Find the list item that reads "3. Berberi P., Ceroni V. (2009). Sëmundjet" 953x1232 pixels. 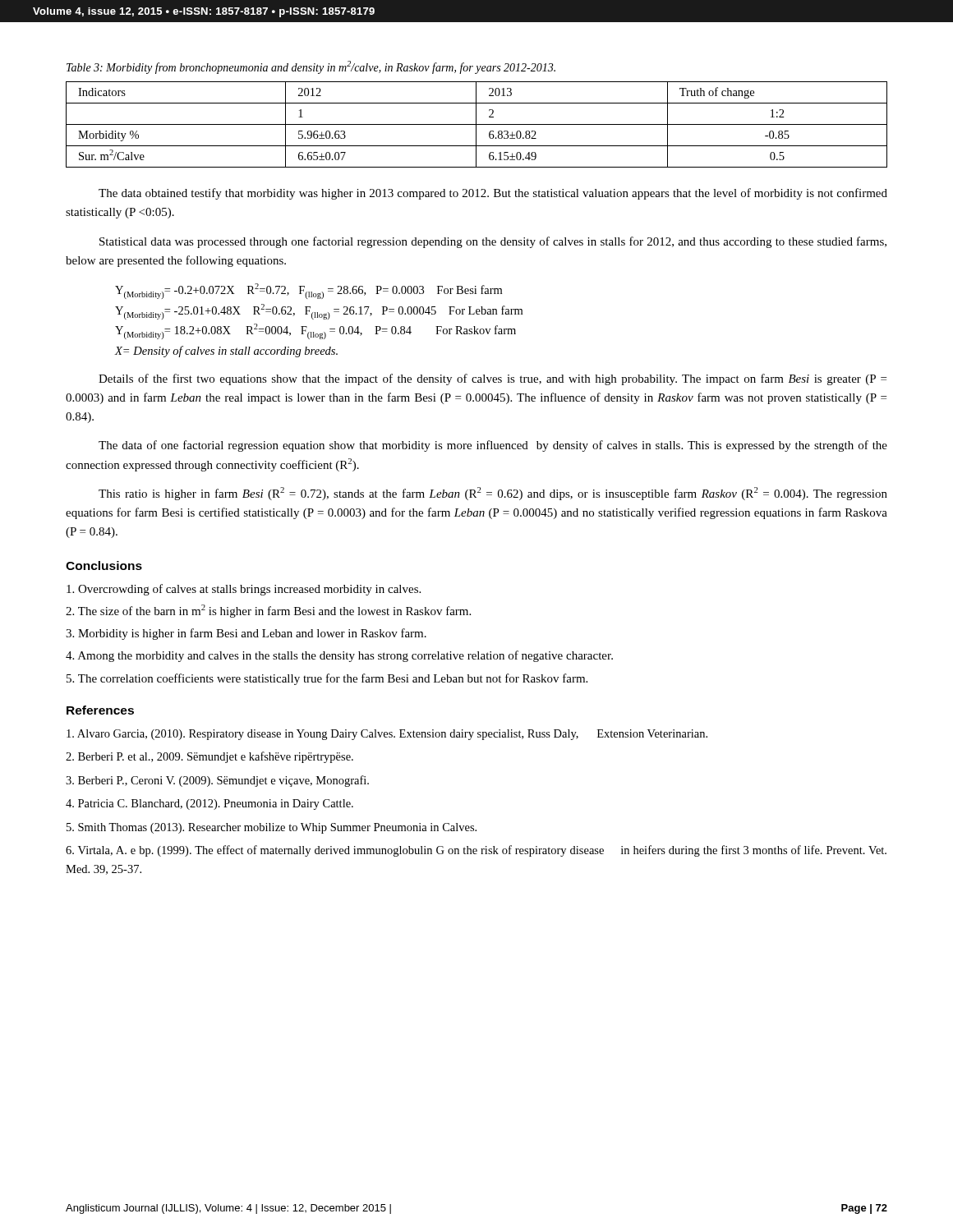click(218, 780)
